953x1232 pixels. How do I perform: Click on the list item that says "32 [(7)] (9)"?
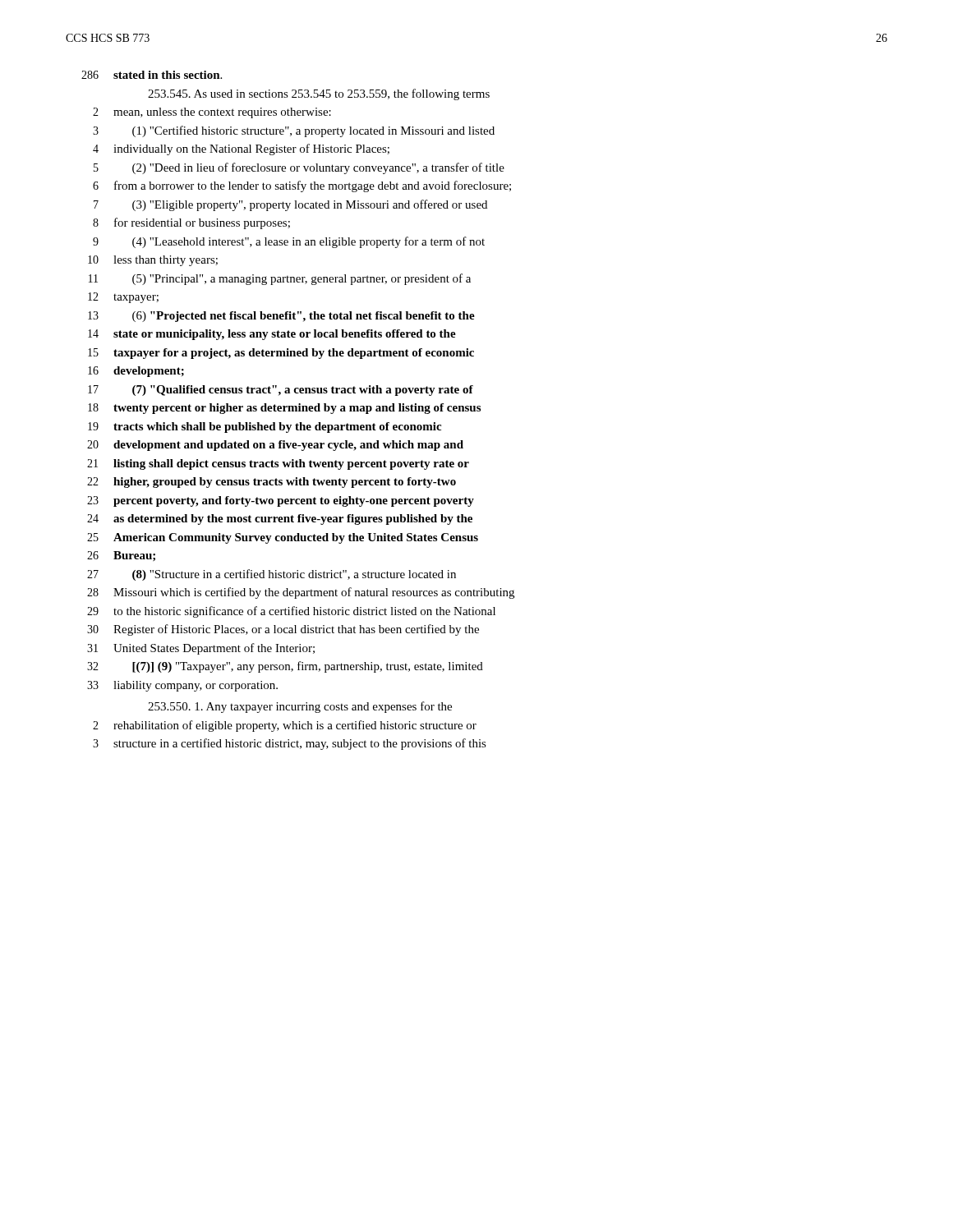[x=476, y=666]
